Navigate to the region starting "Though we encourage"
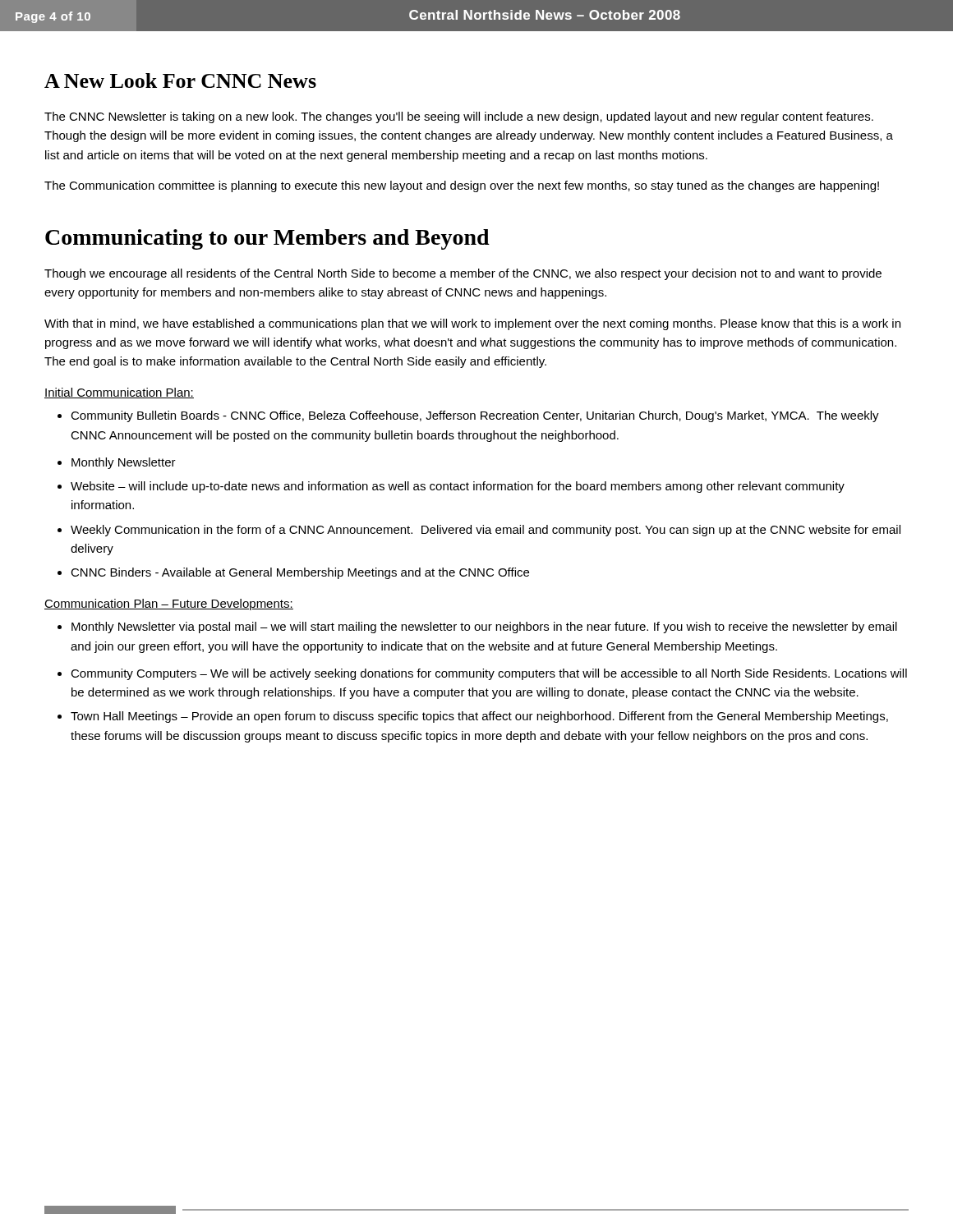953x1232 pixels. pos(476,283)
